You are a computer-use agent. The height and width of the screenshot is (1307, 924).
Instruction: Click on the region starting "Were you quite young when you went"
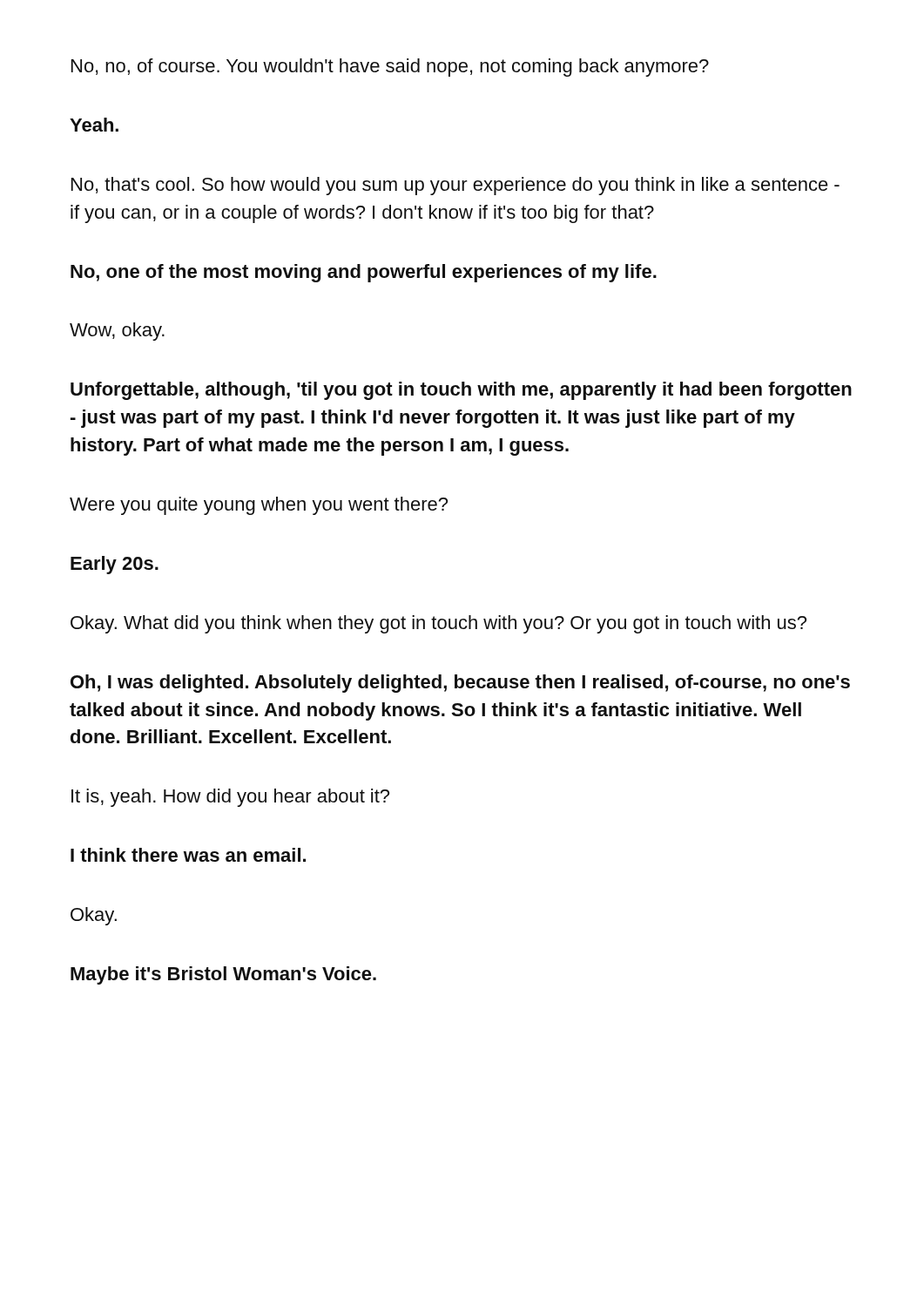click(x=259, y=504)
